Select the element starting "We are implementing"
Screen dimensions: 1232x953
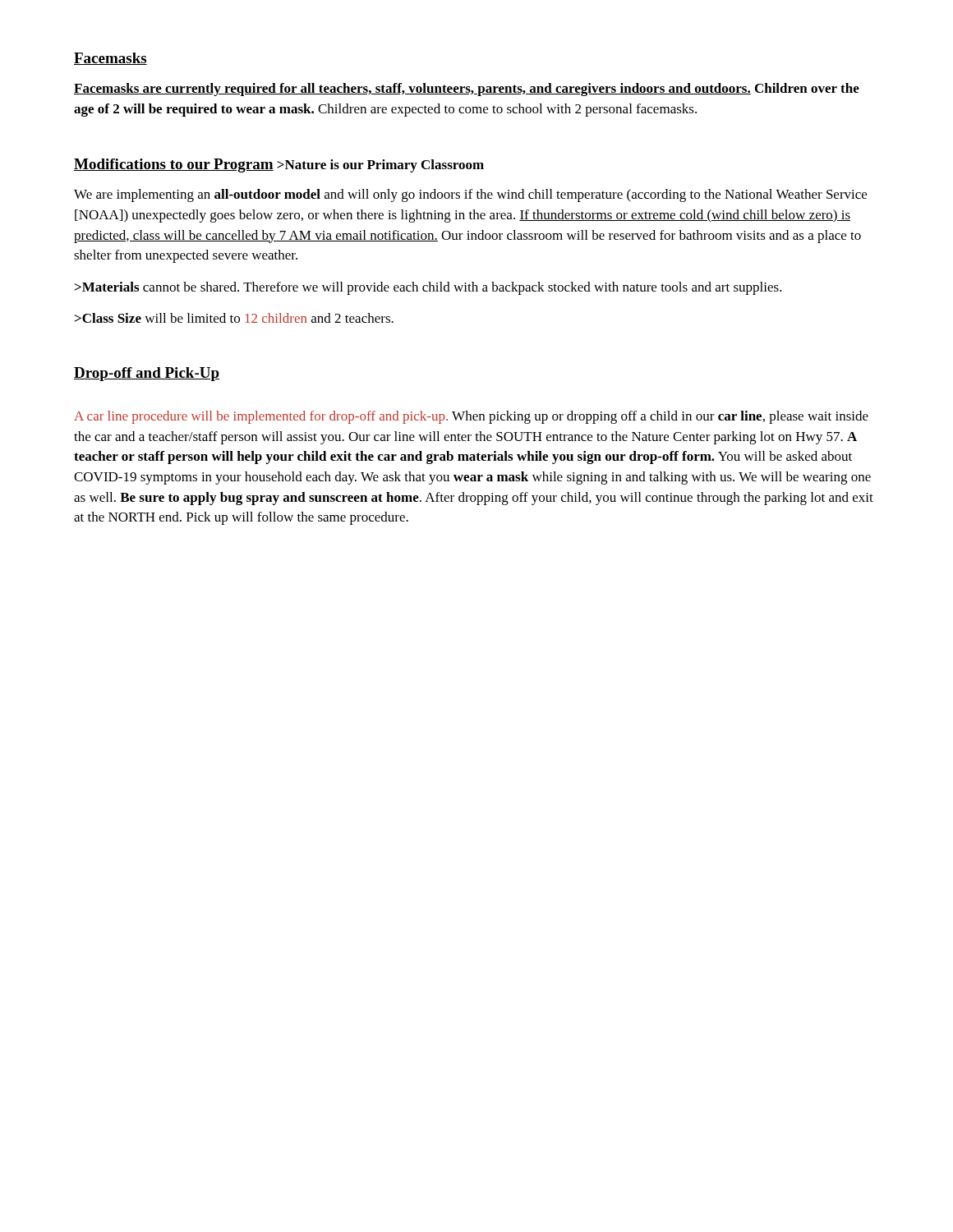pos(471,225)
